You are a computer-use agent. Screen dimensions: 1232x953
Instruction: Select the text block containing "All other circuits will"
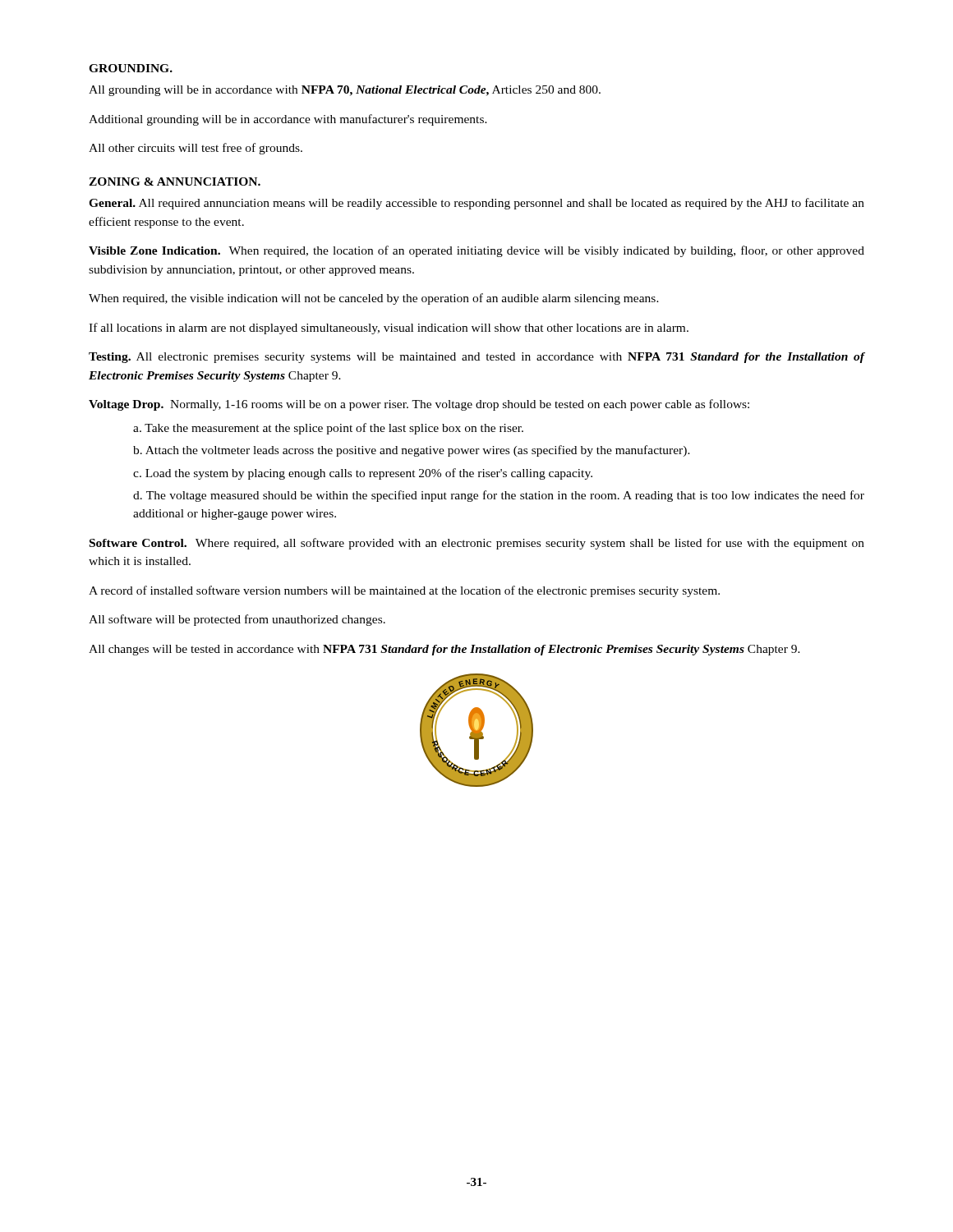pos(196,148)
